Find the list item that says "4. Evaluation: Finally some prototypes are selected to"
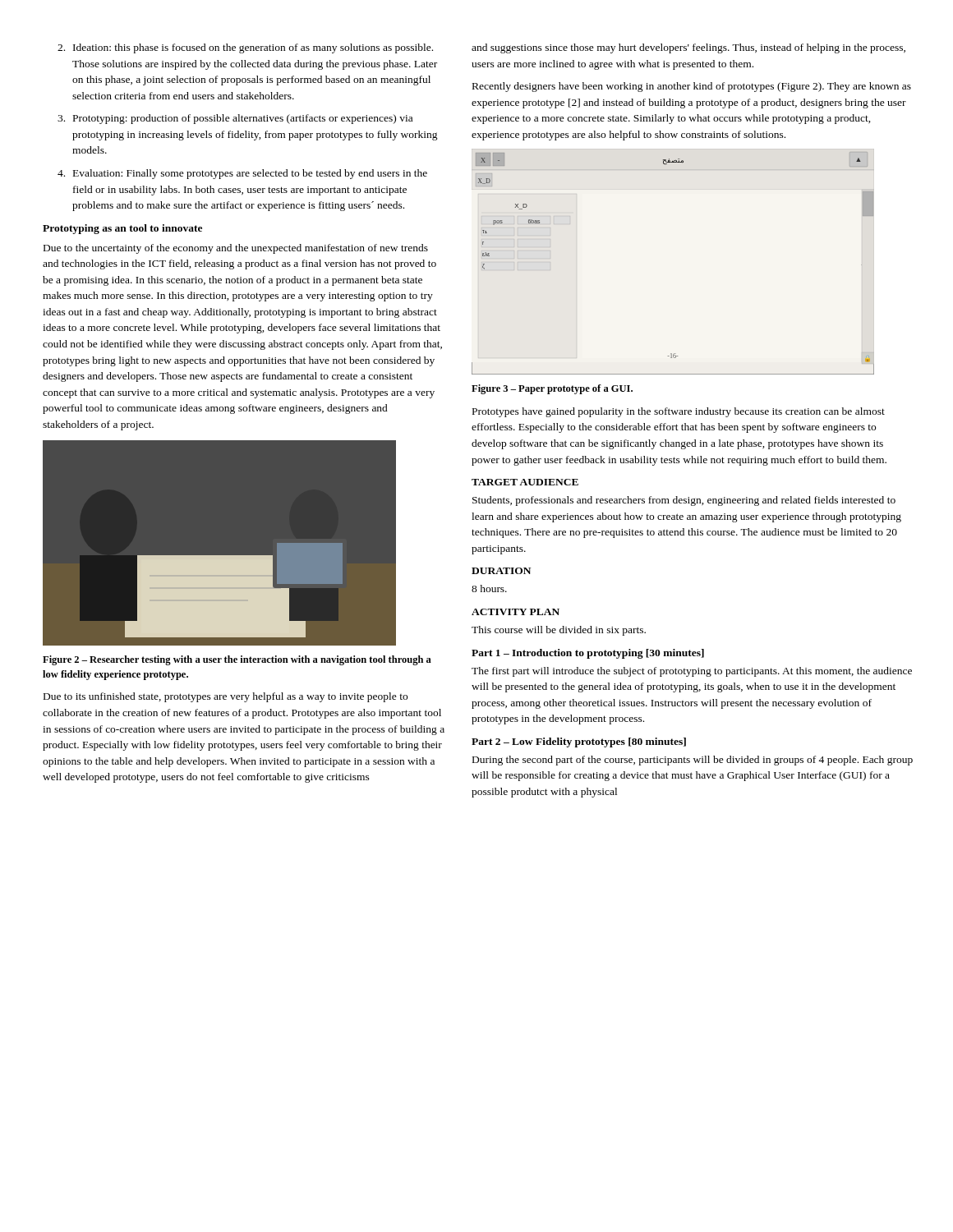953x1232 pixels. [244, 189]
